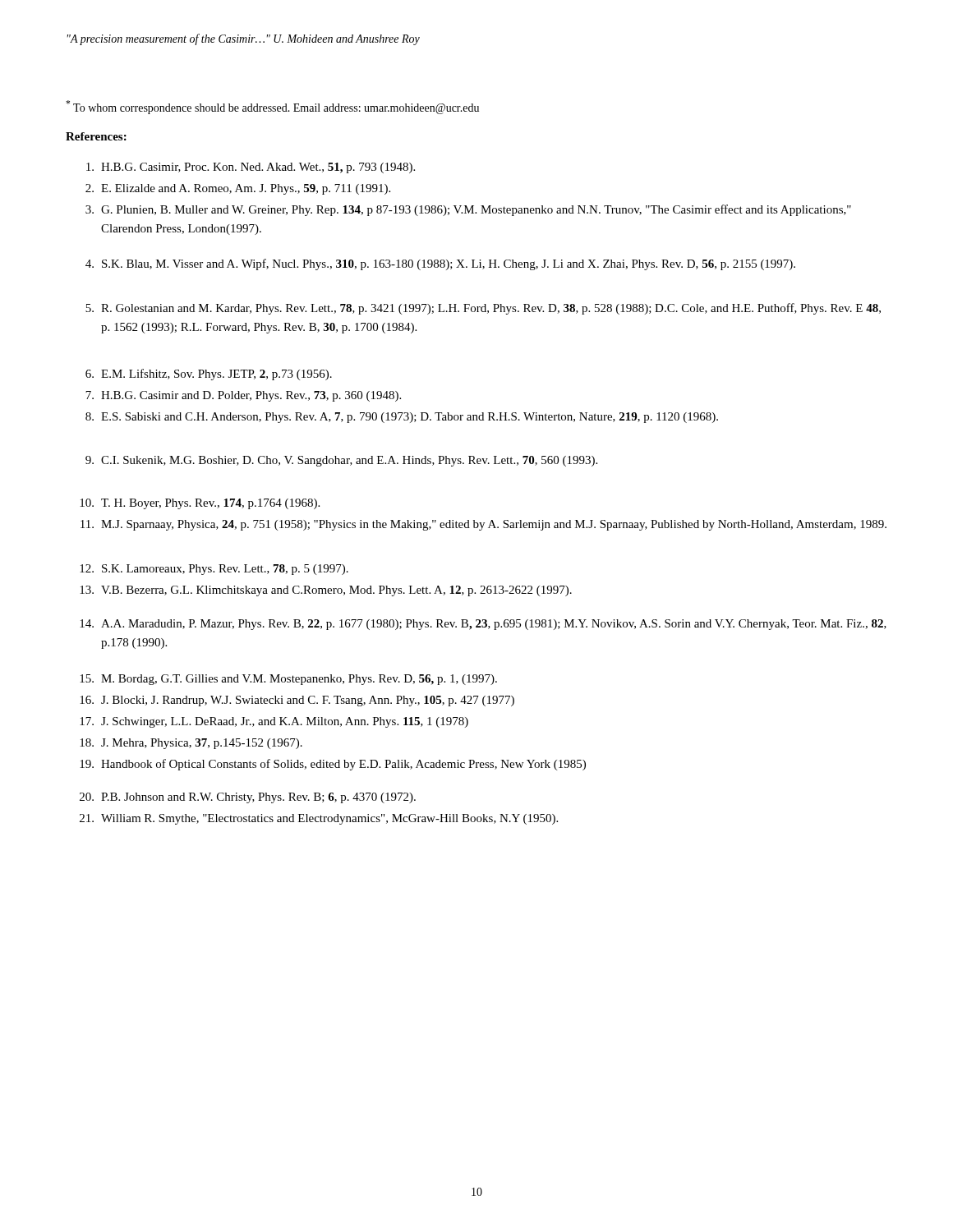Screen dimensions: 1232x953
Task: Find the text block starting "11. M.J. Sparnaay, Physica, 24,"
Action: click(476, 524)
